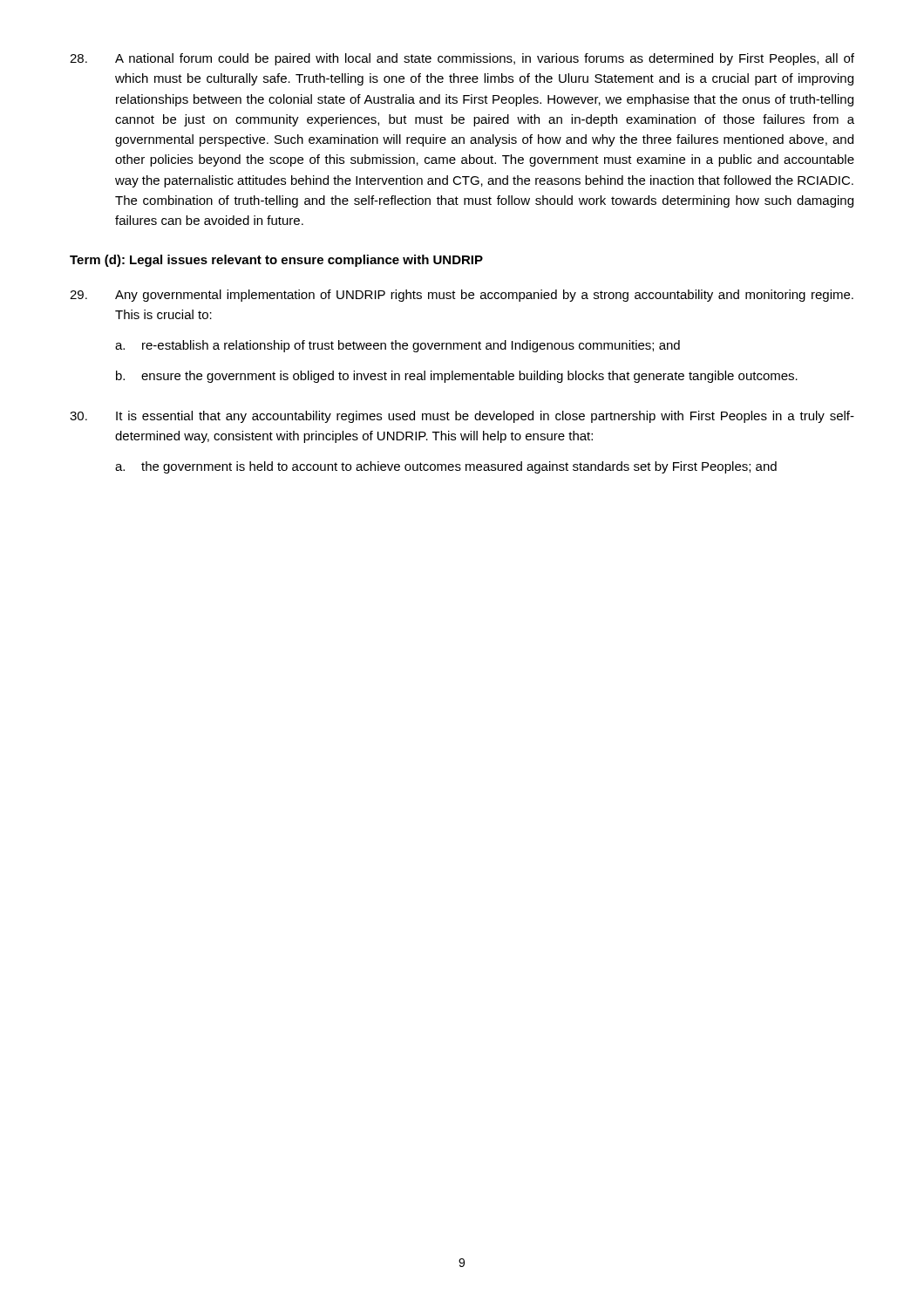
Task: Select the text block starting "29. Any governmental"
Action: click(x=462, y=304)
